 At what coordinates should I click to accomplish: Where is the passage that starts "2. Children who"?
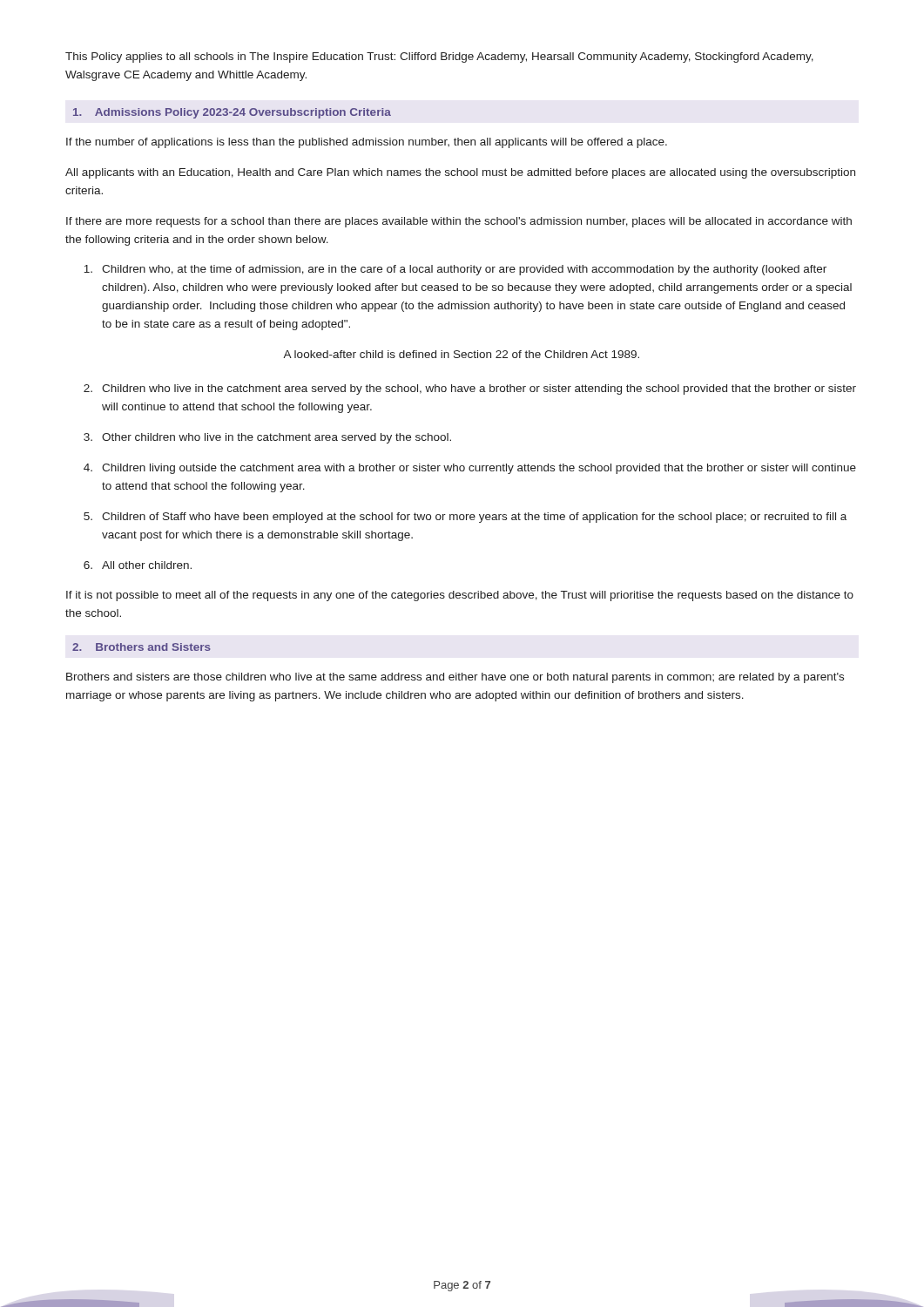(x=462, y=398)
